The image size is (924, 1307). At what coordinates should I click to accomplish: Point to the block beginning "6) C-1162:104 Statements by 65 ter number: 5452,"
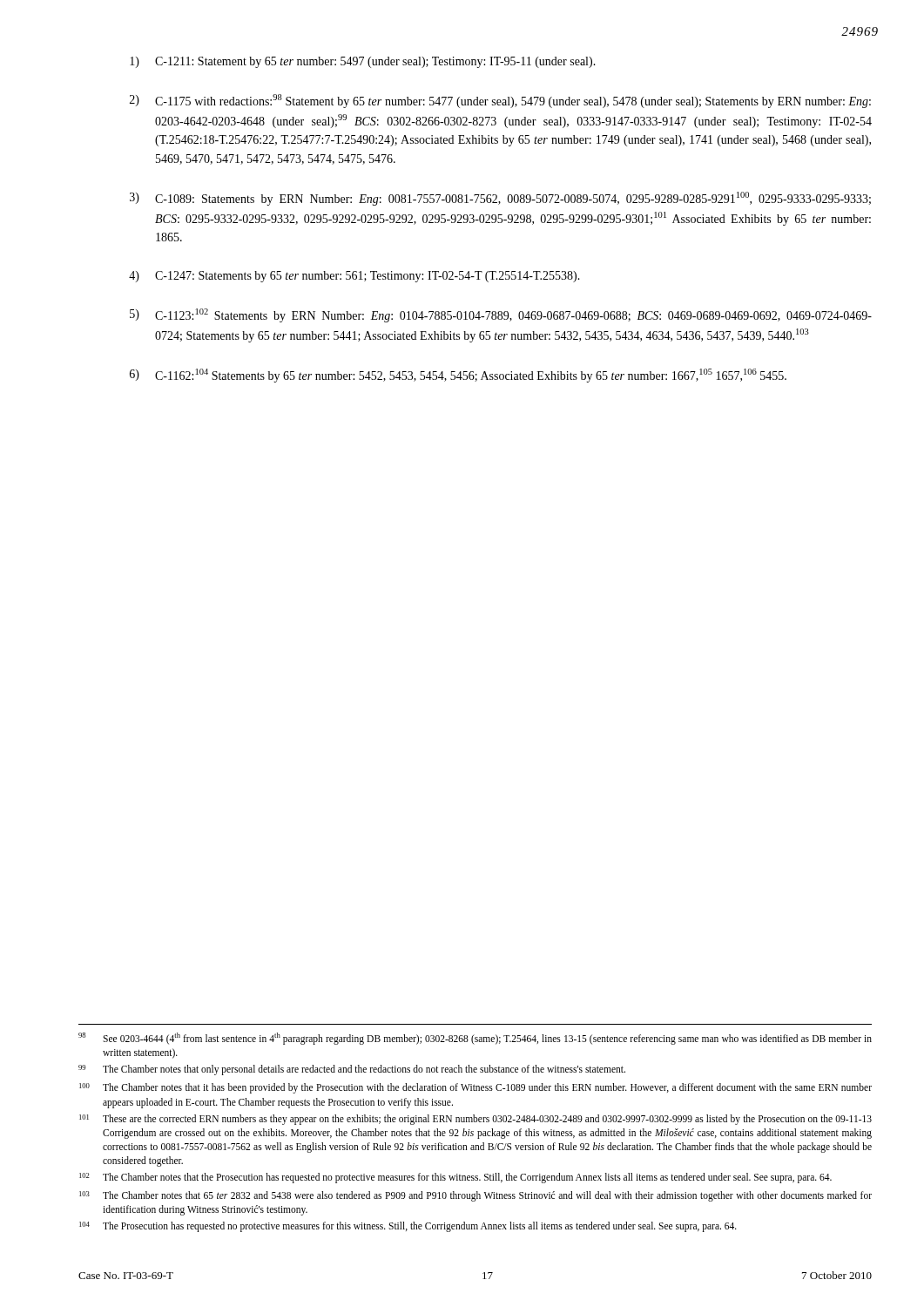coord(475,375)
